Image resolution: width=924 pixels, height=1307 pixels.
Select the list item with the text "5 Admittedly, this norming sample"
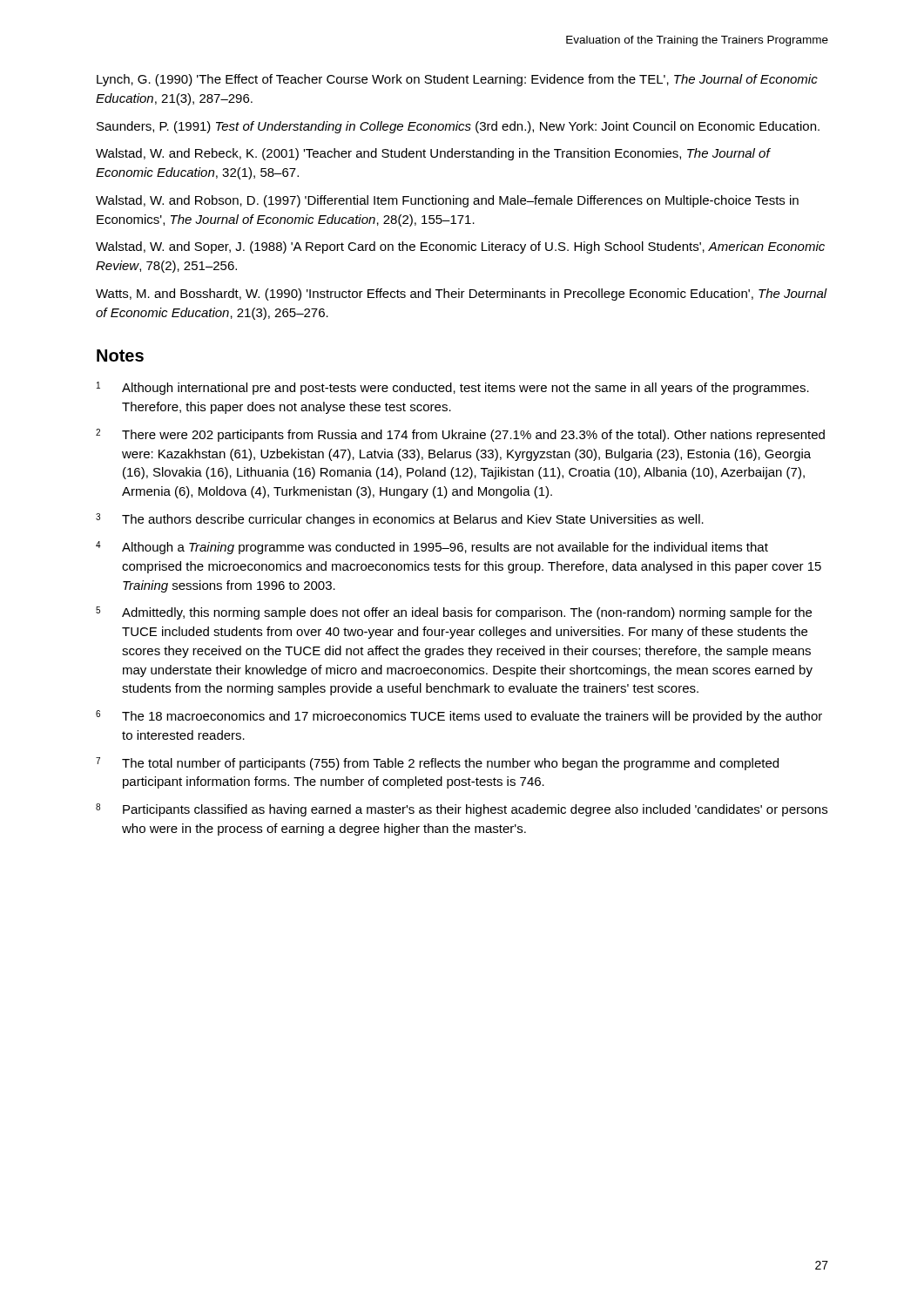click(462, 651)
